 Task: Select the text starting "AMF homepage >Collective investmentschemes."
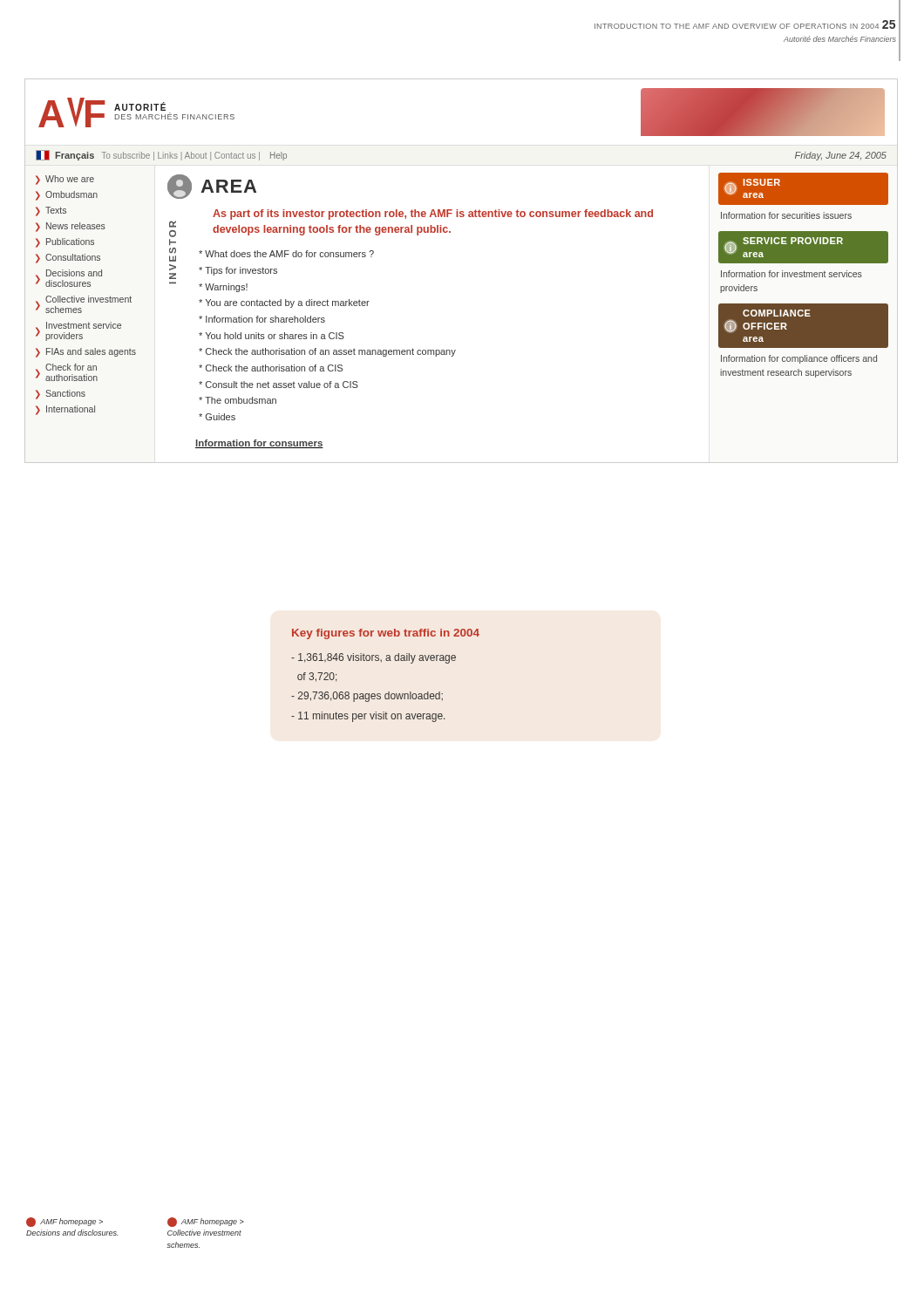(205, 1233)
